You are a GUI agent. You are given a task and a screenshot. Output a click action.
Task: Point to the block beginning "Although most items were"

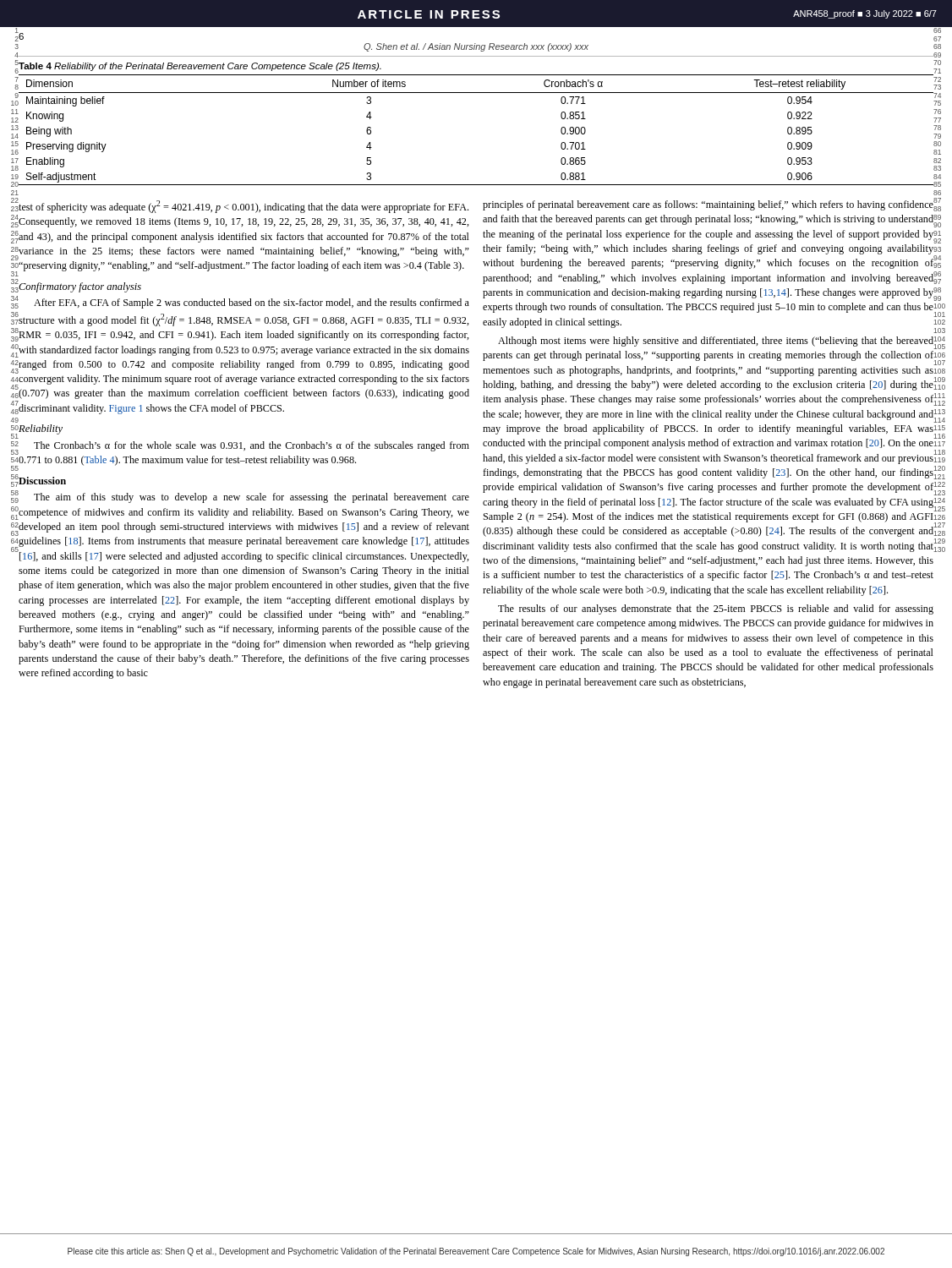click(x=708, y=465)
